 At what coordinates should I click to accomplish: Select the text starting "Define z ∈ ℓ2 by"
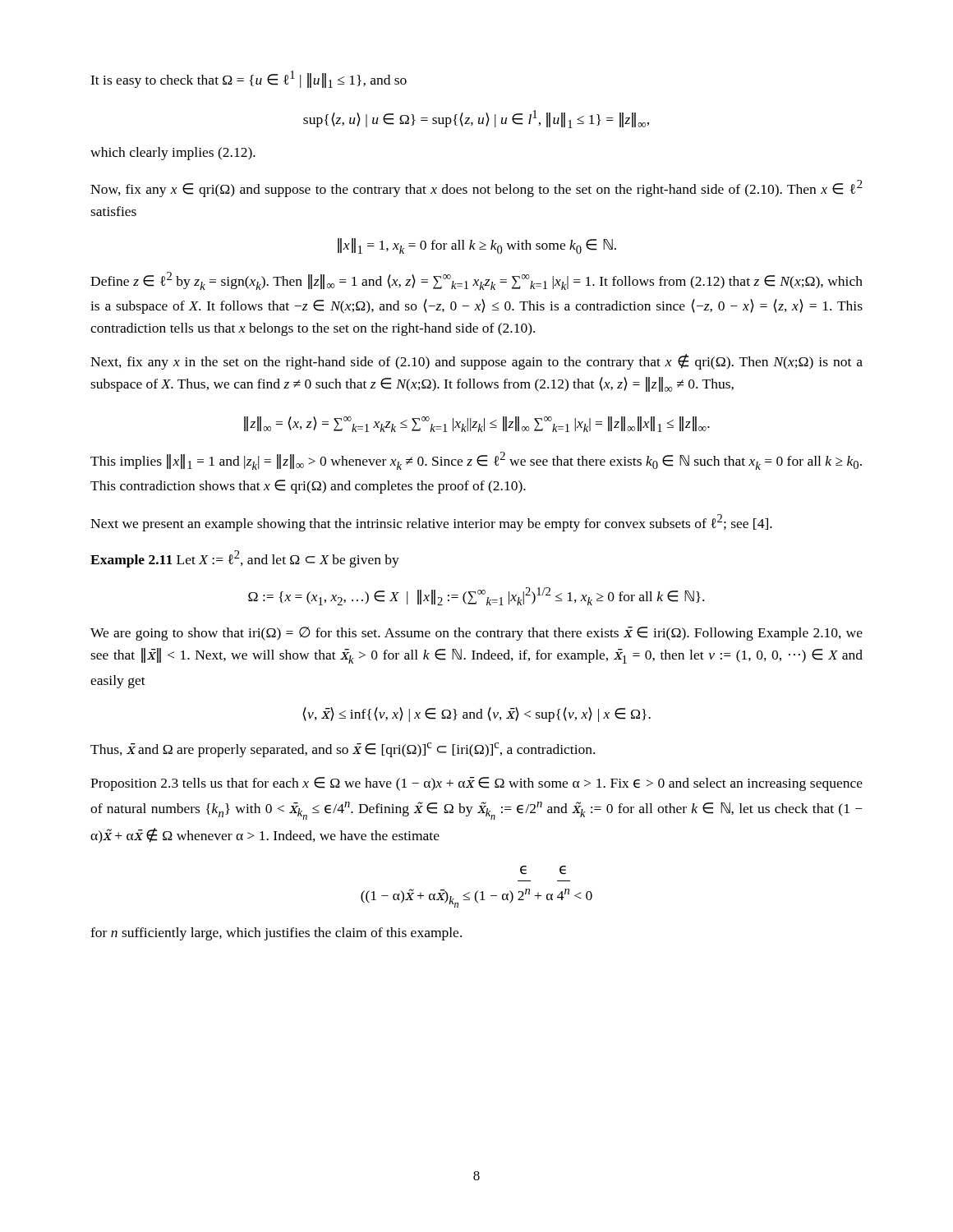476,303
